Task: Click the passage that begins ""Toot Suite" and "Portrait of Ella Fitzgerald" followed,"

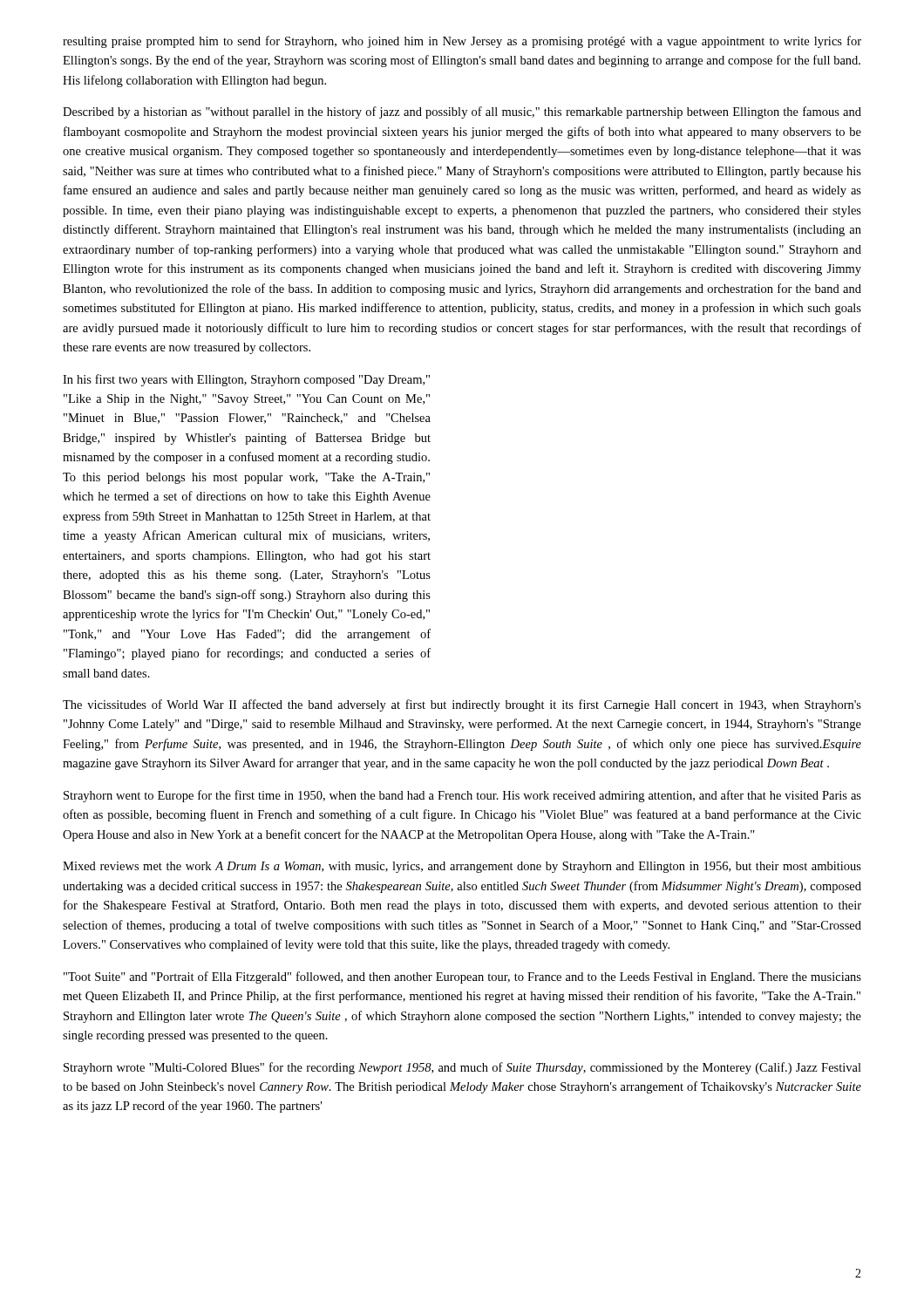Action: click(462, 1006)
